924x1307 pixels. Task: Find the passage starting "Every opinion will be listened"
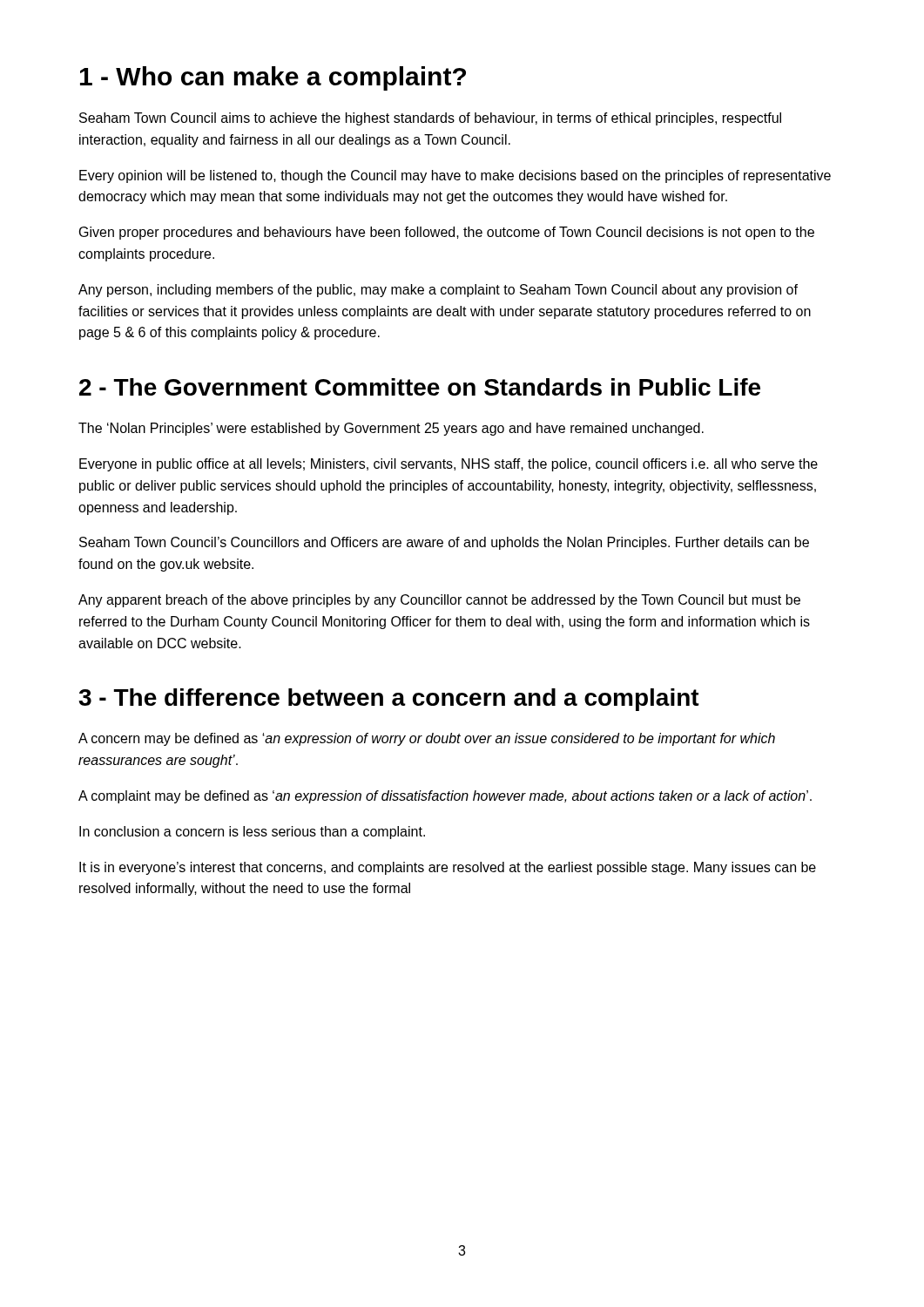462,187
